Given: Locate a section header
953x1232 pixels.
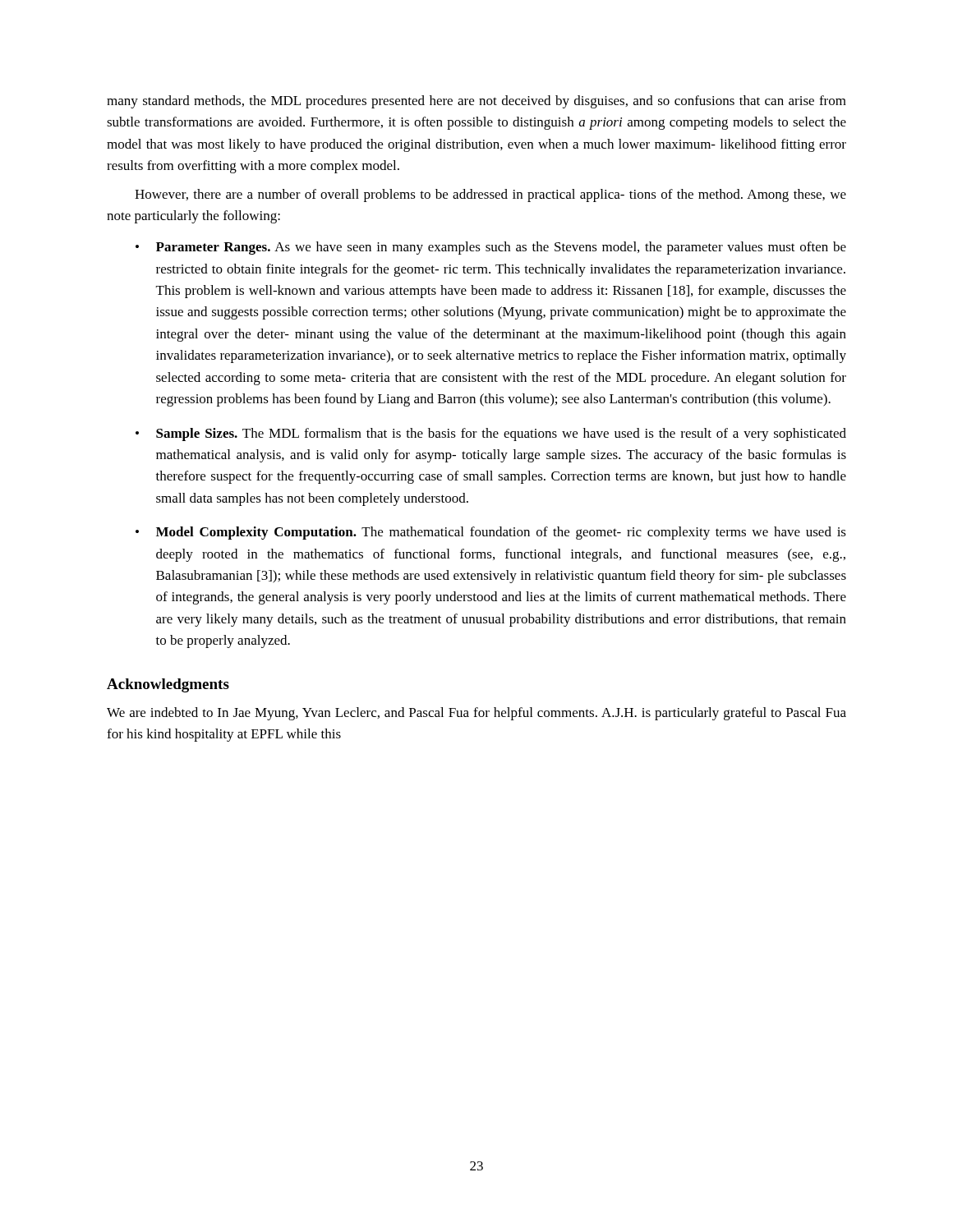Looking at the screenshot, I should tap(168, 684).
